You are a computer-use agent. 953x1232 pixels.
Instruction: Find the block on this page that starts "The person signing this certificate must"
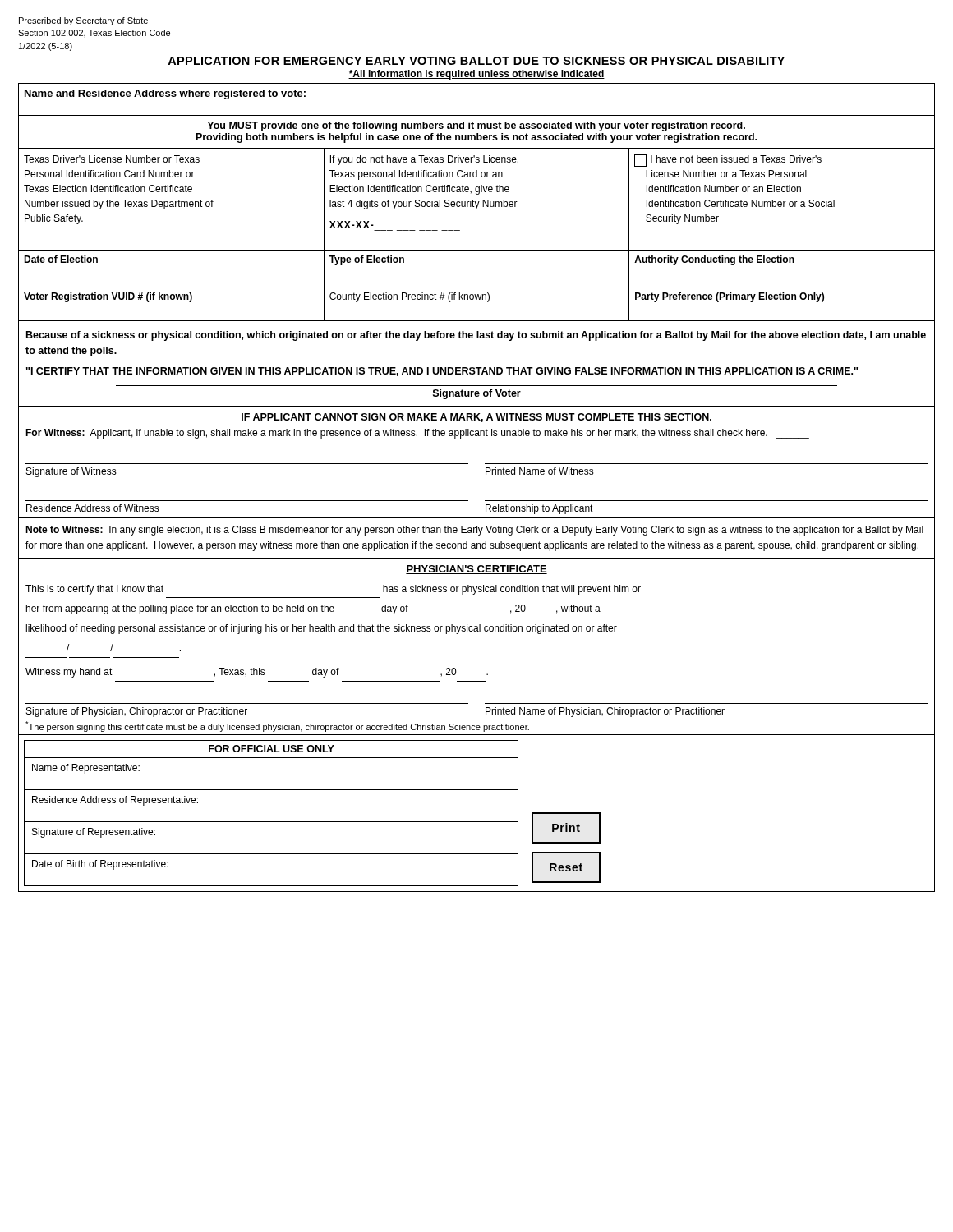(278, 725)
